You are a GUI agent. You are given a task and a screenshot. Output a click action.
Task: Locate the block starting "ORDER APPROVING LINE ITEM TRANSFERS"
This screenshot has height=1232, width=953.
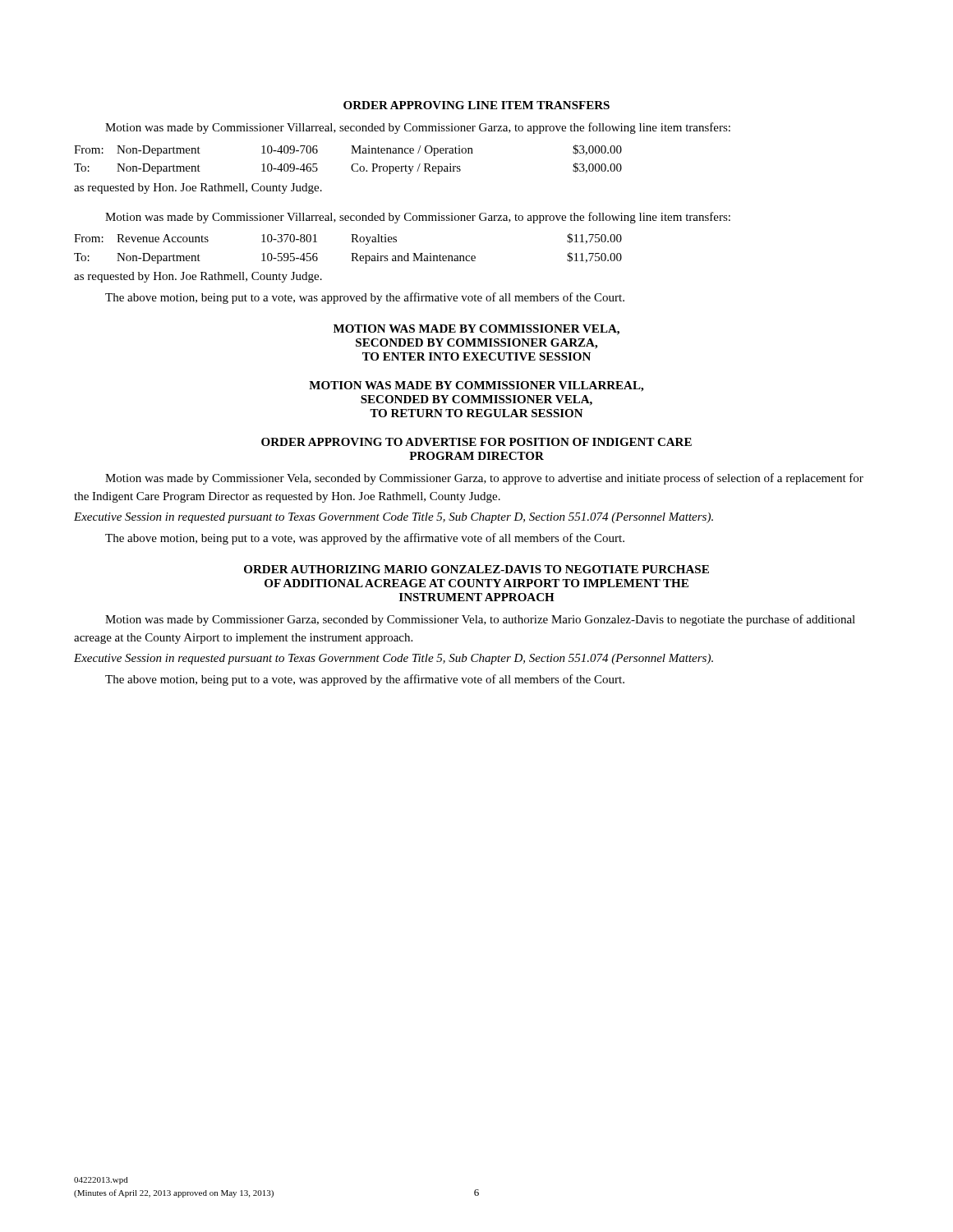pyautogui.click(x=476, y=105)
